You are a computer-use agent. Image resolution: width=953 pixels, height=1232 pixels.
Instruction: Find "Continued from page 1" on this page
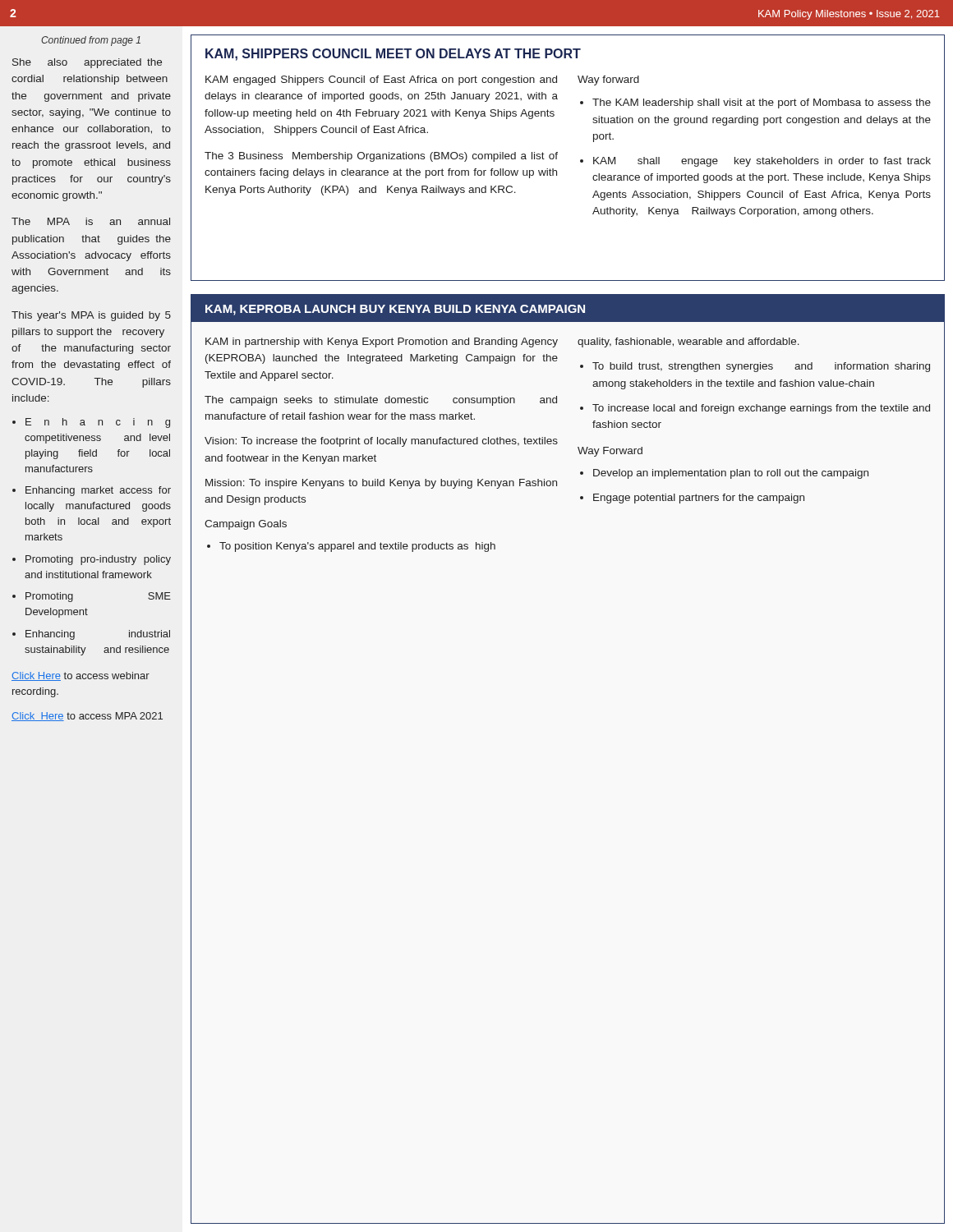pyautogui.click(x=91, y=40)
